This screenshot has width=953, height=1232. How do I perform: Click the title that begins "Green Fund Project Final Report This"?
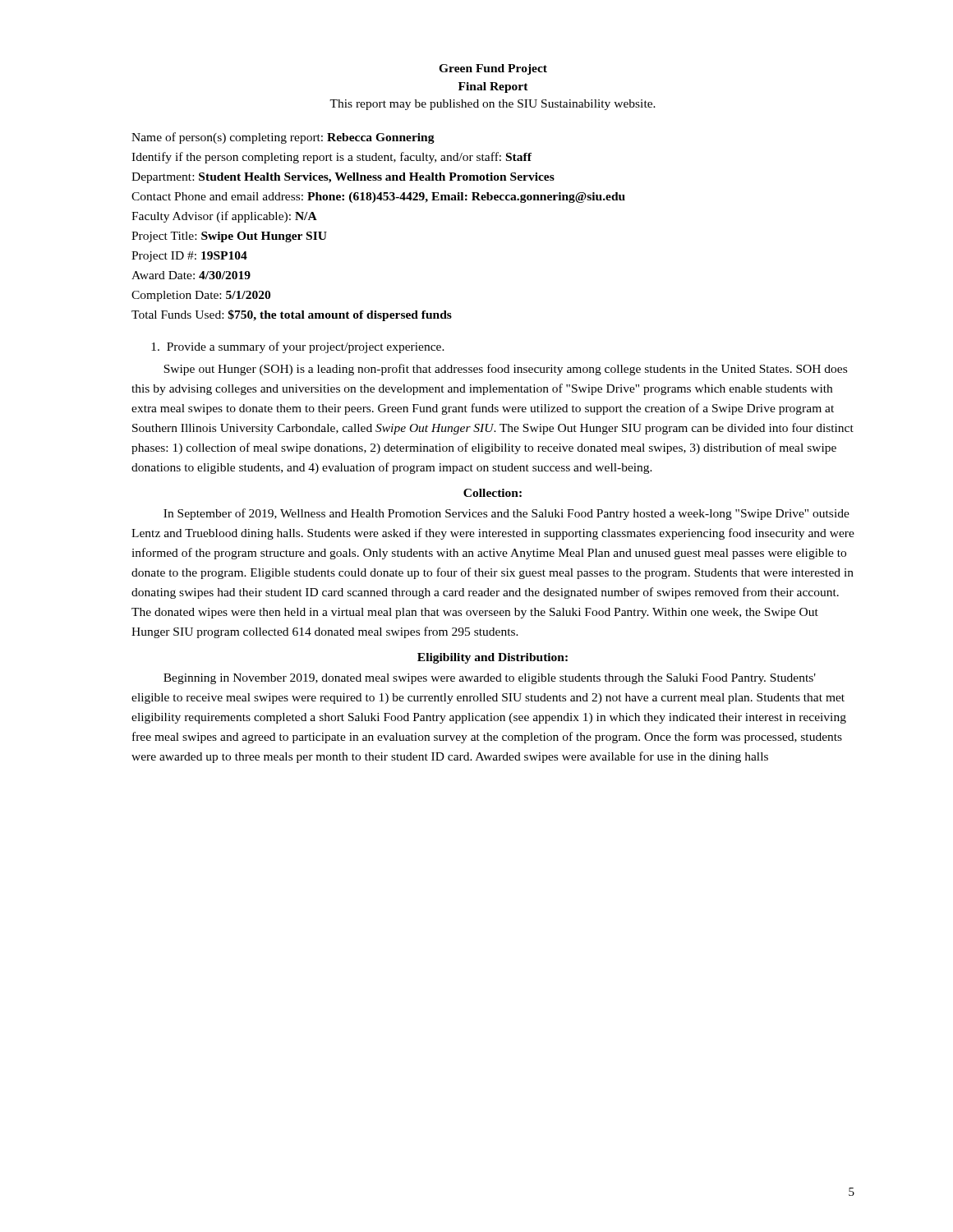pos(493,86)
